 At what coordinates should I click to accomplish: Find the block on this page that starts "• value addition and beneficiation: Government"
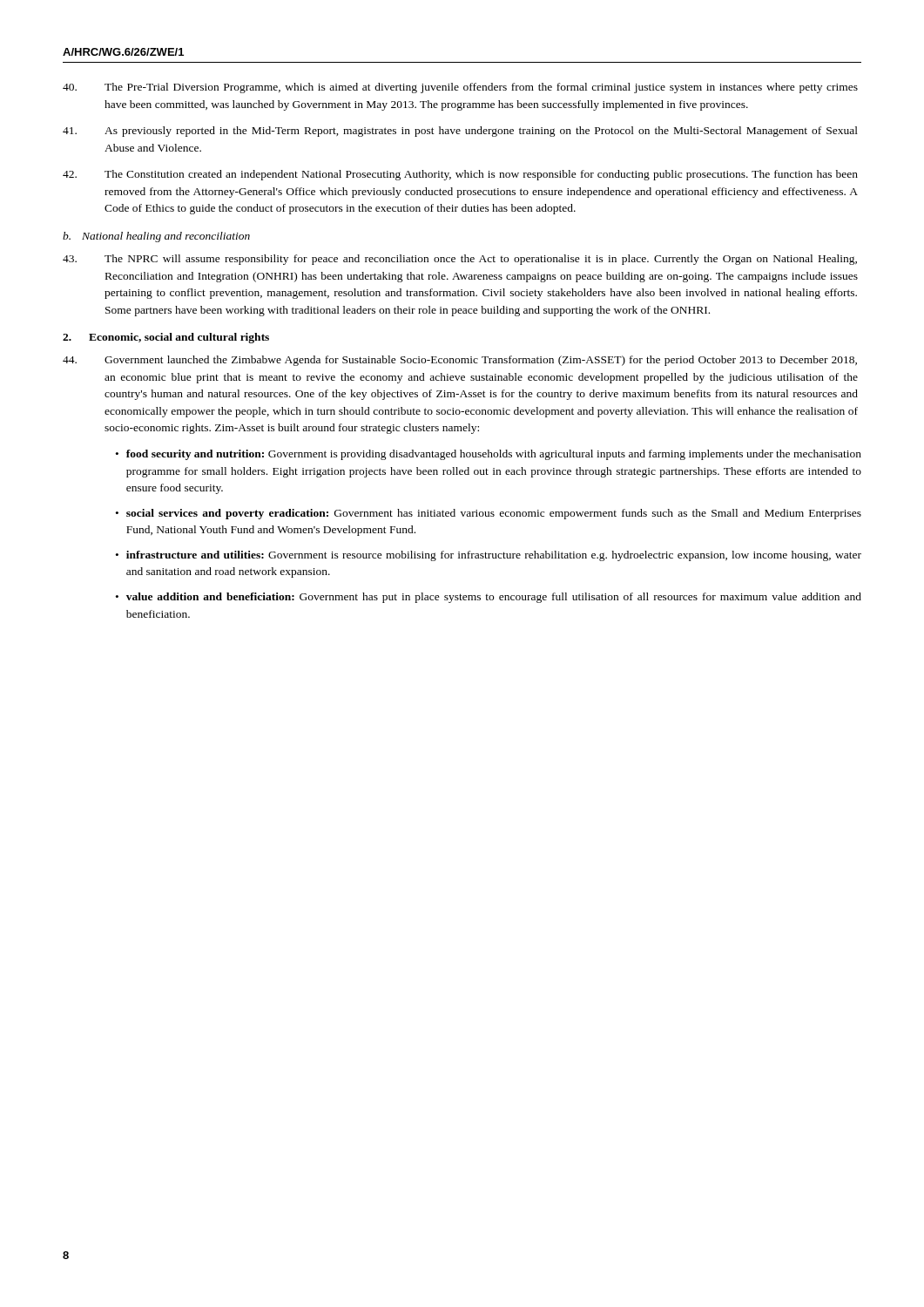point(488,605)
